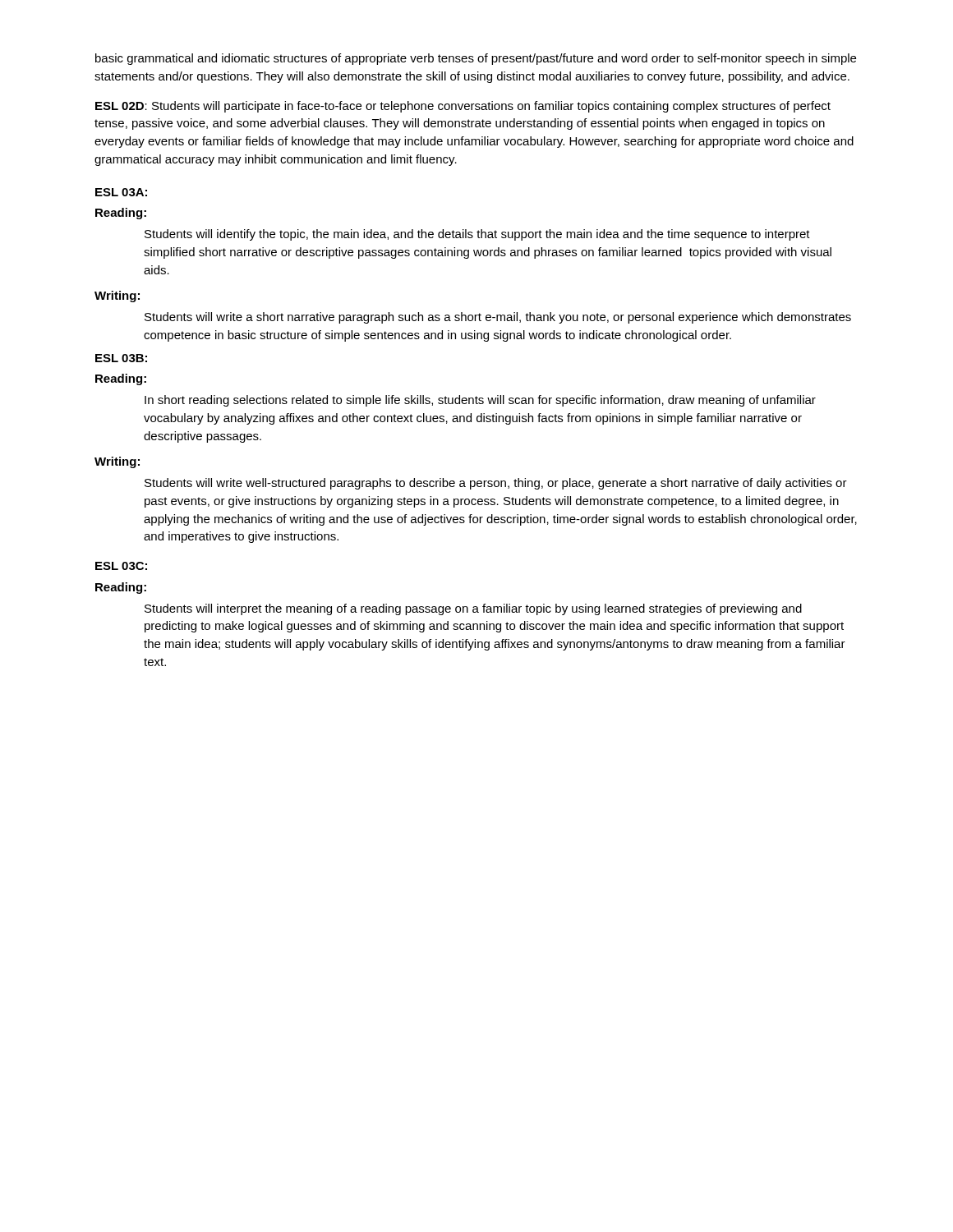
Task: Navigate to the text starting "ESL 02D: Students will participate in face-to-face or"
Action: (474, 132)
